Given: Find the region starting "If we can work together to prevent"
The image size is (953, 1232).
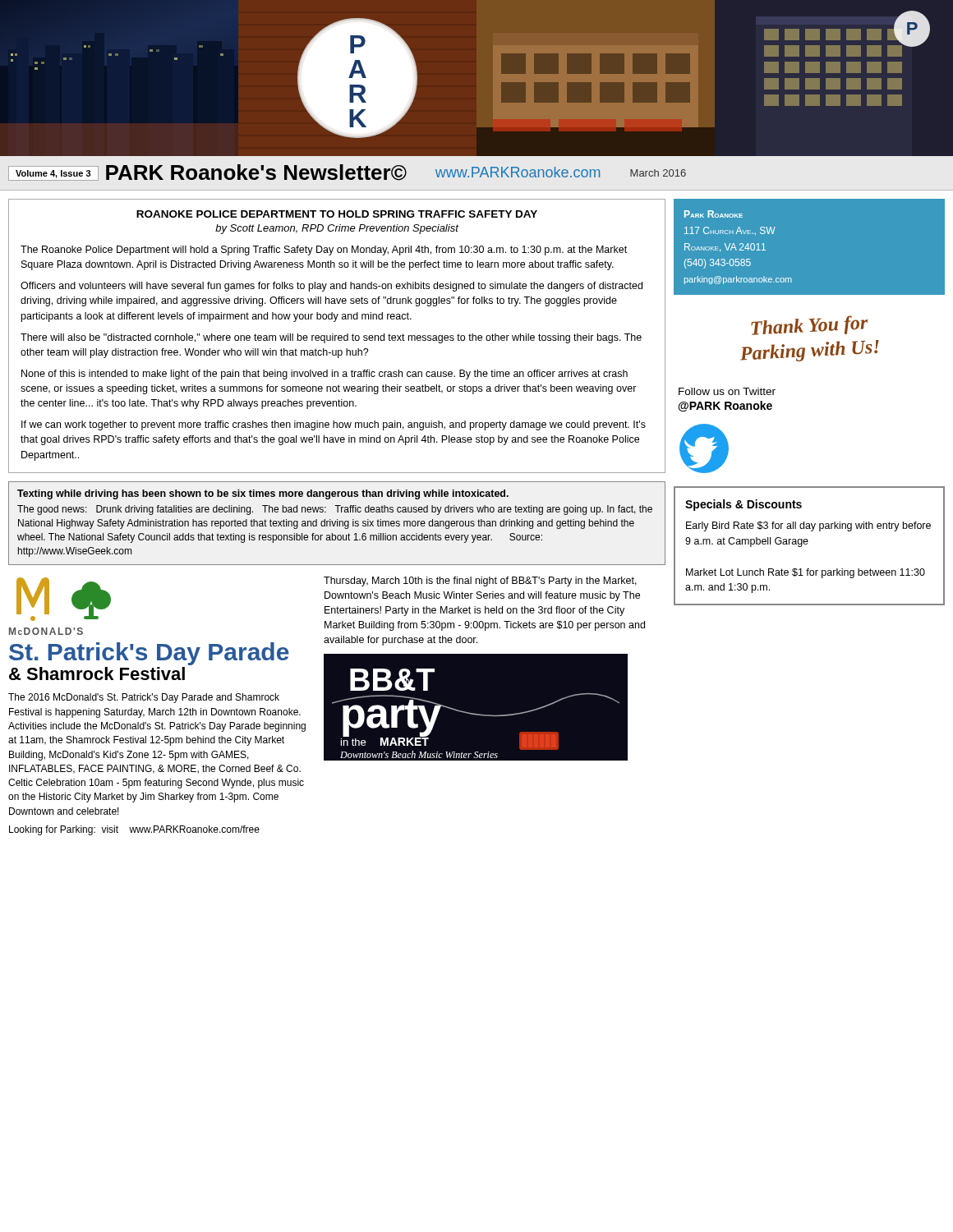Looking at the screenshot, I should pyautogui.click(x=333, y=440).
